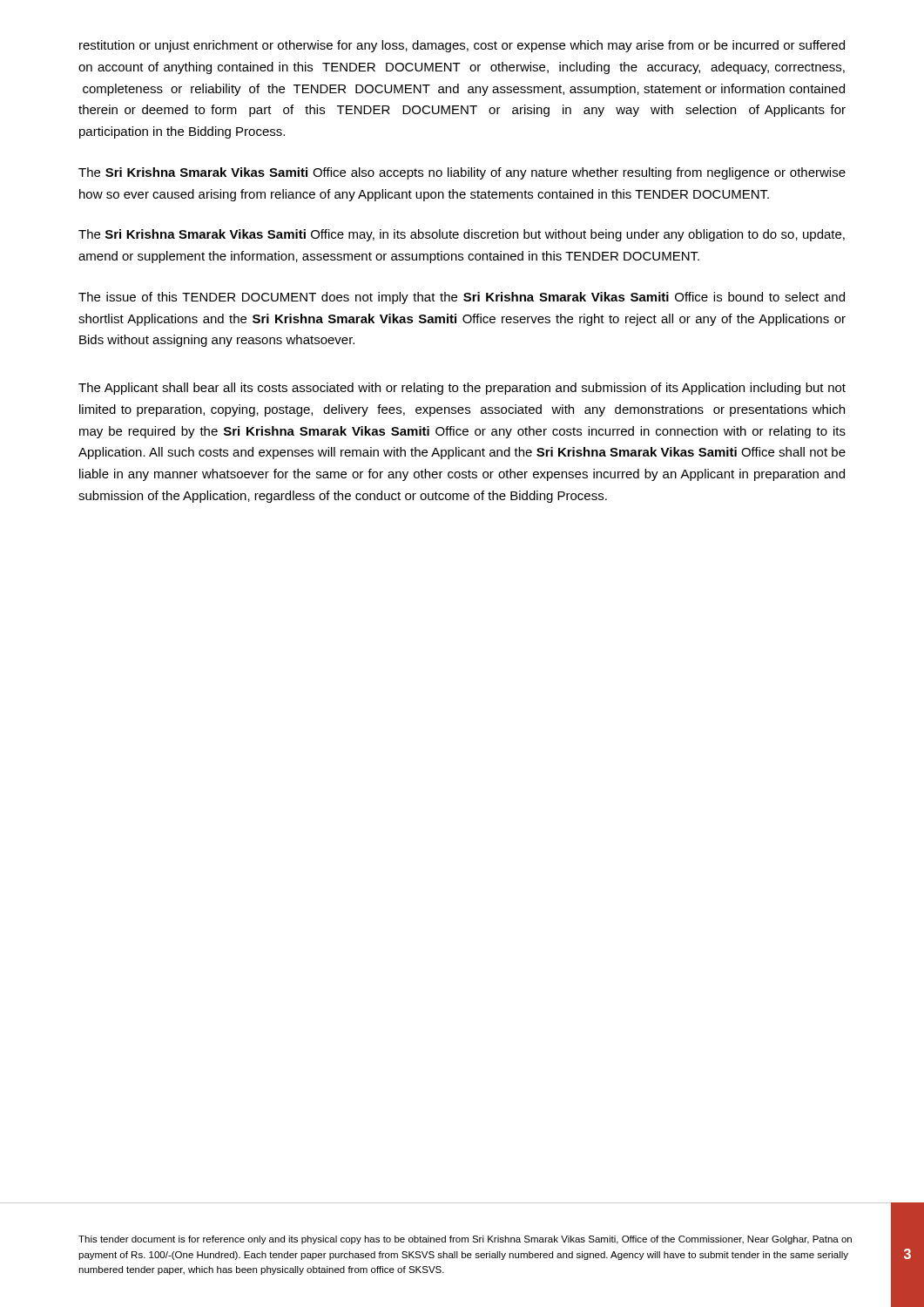The height and width of the screenshot is (1307, 924).
Task: Find the text block with the text "restitution or unjust"
Action: click(x=462, y=88)
